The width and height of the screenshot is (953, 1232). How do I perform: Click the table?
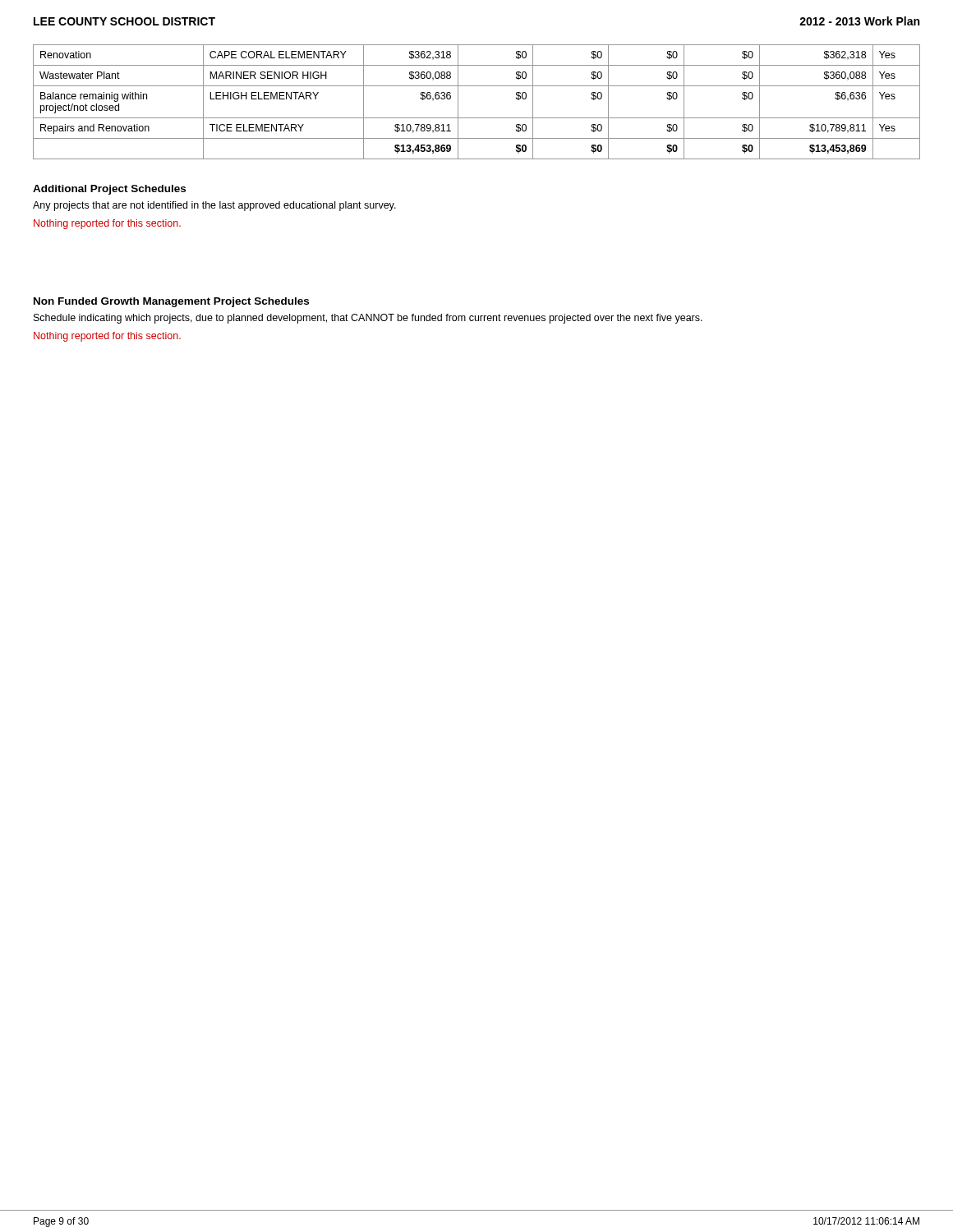(476, 102)
